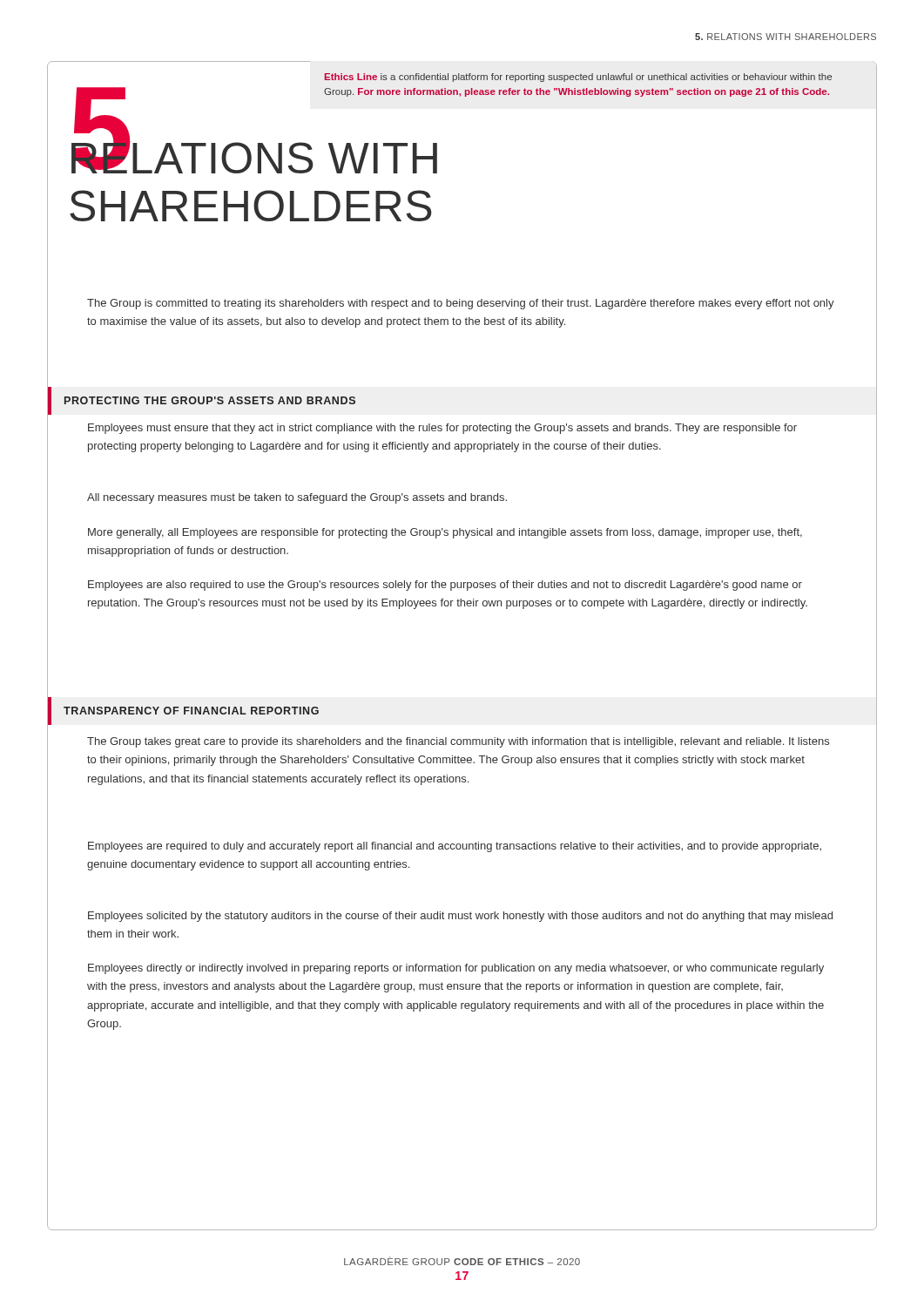Select the section header that reads "TRANSPARENCY OF FINANCIAL"
The width and height of the screenshot is (924, 1307).
click(192, 711)
